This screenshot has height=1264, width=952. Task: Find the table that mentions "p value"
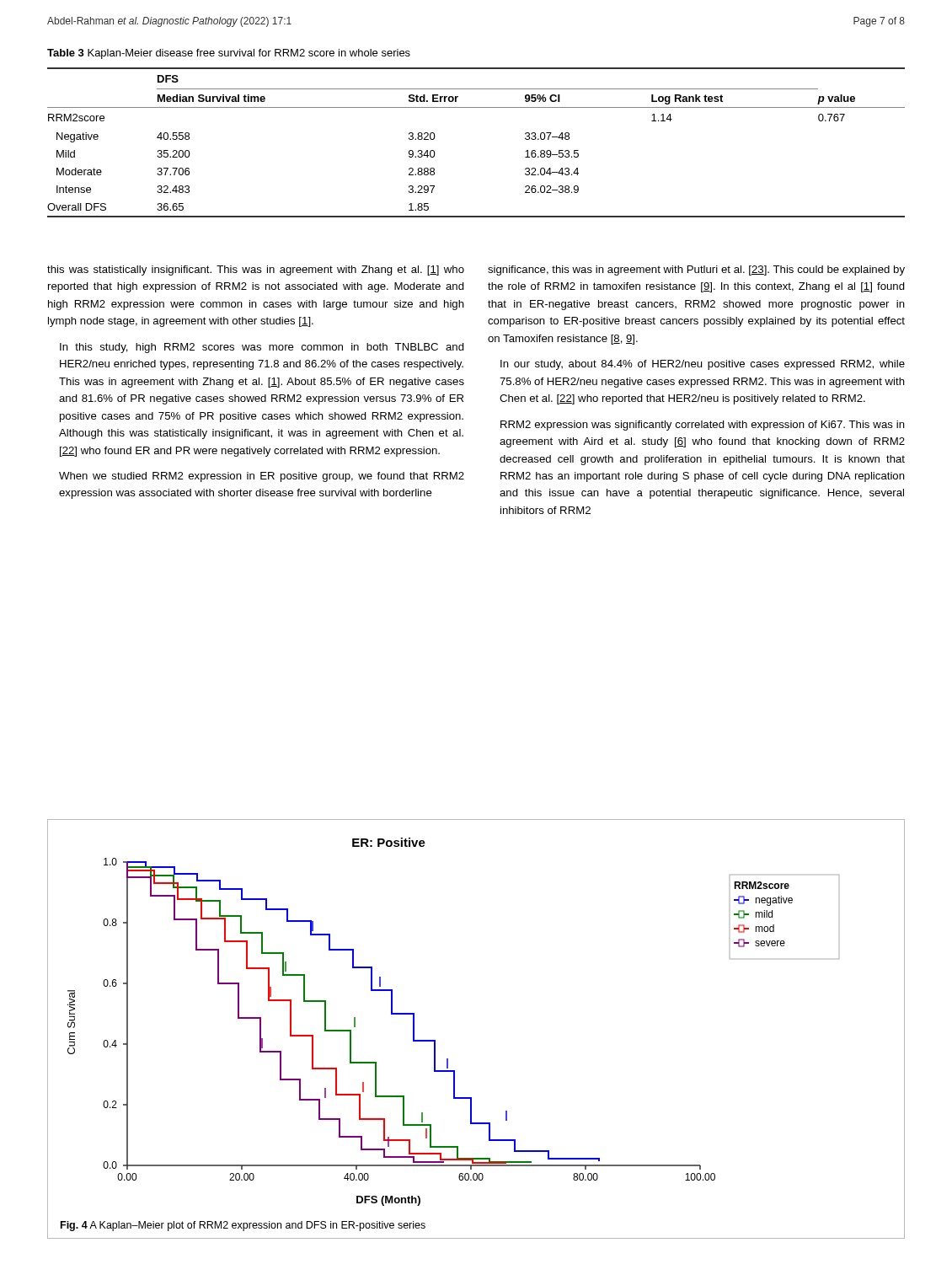coord(476,142)
